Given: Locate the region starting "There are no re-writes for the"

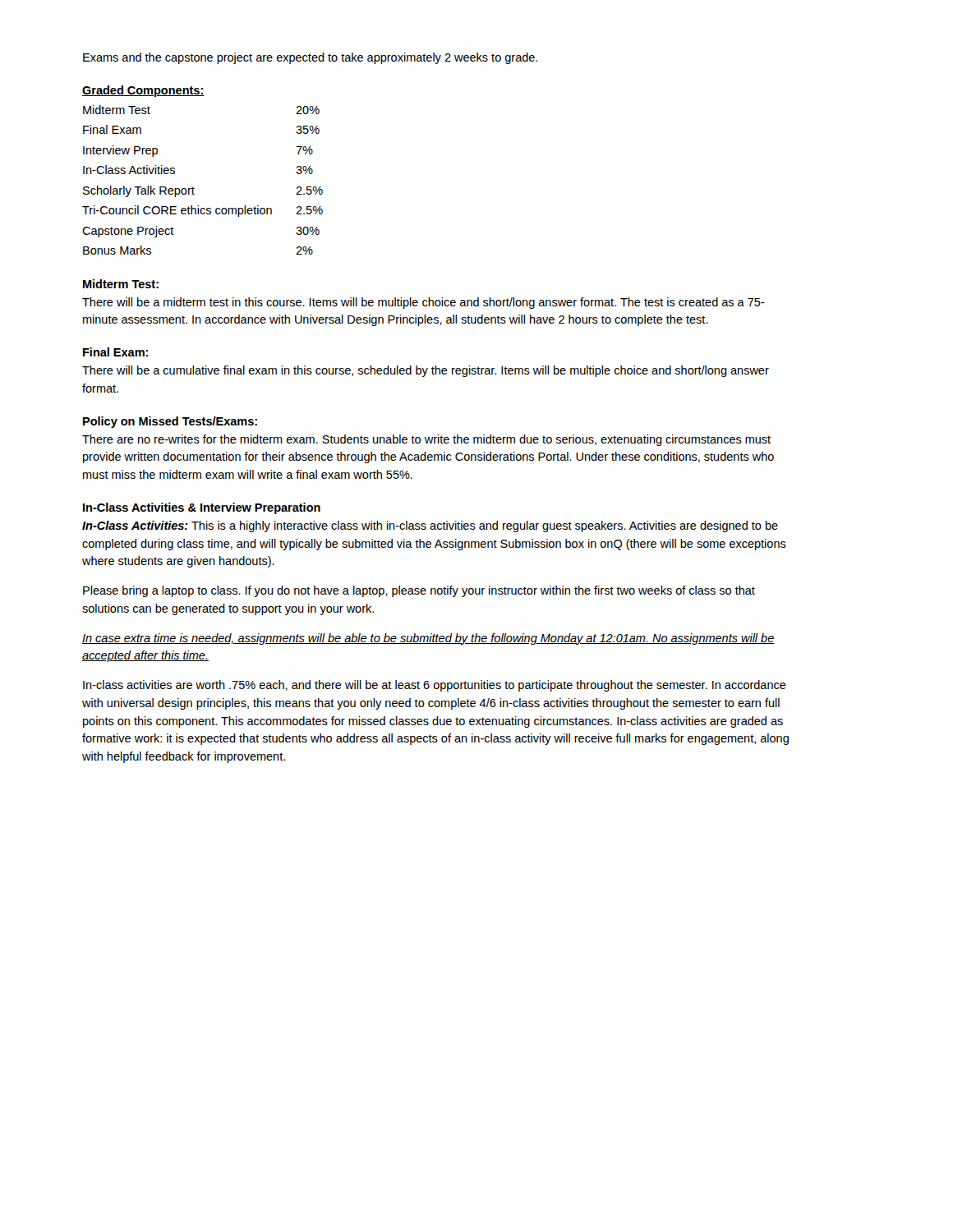Looking at the screenshot, I should [428, 457].
